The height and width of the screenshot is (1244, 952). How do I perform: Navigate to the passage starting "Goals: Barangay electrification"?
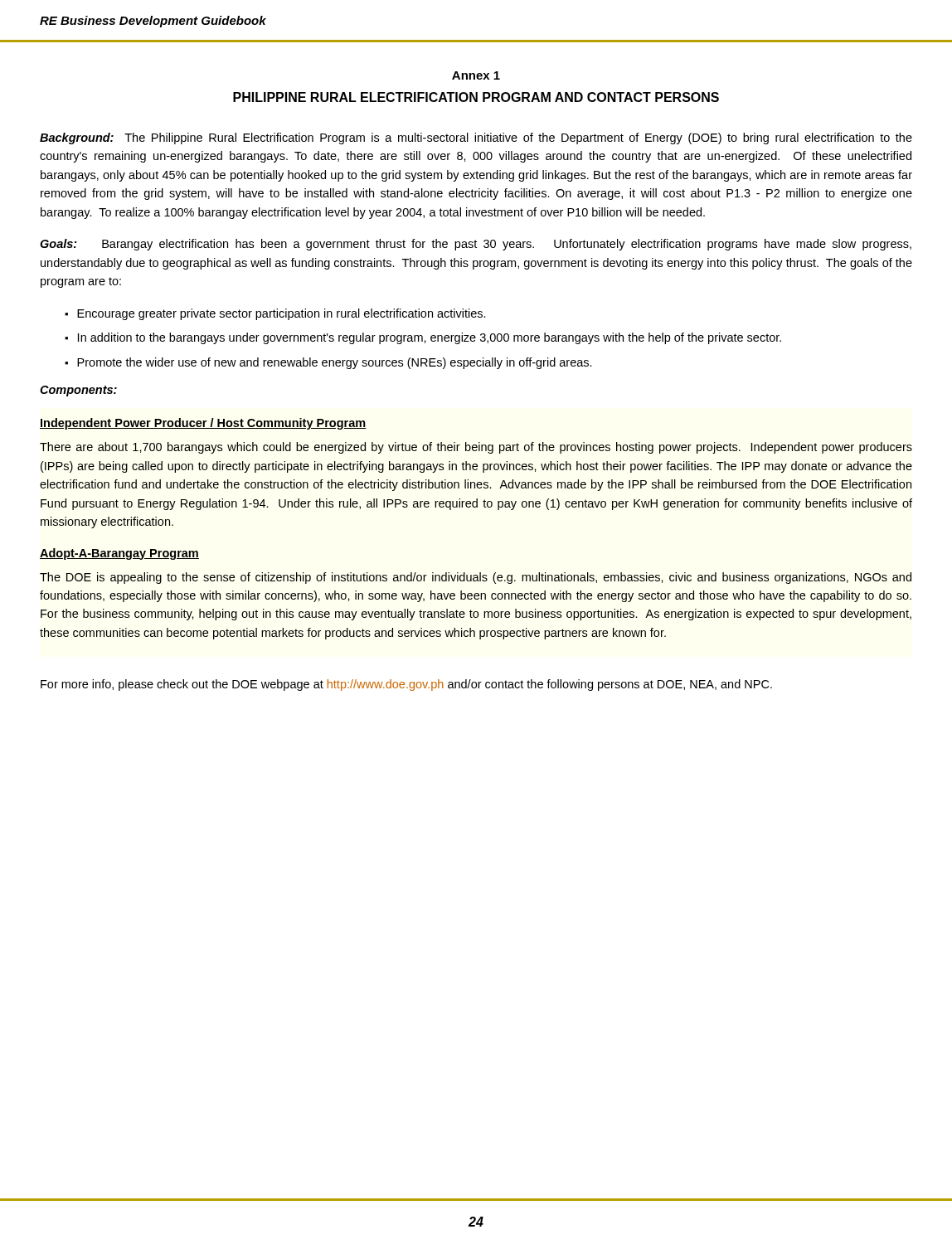476,263
